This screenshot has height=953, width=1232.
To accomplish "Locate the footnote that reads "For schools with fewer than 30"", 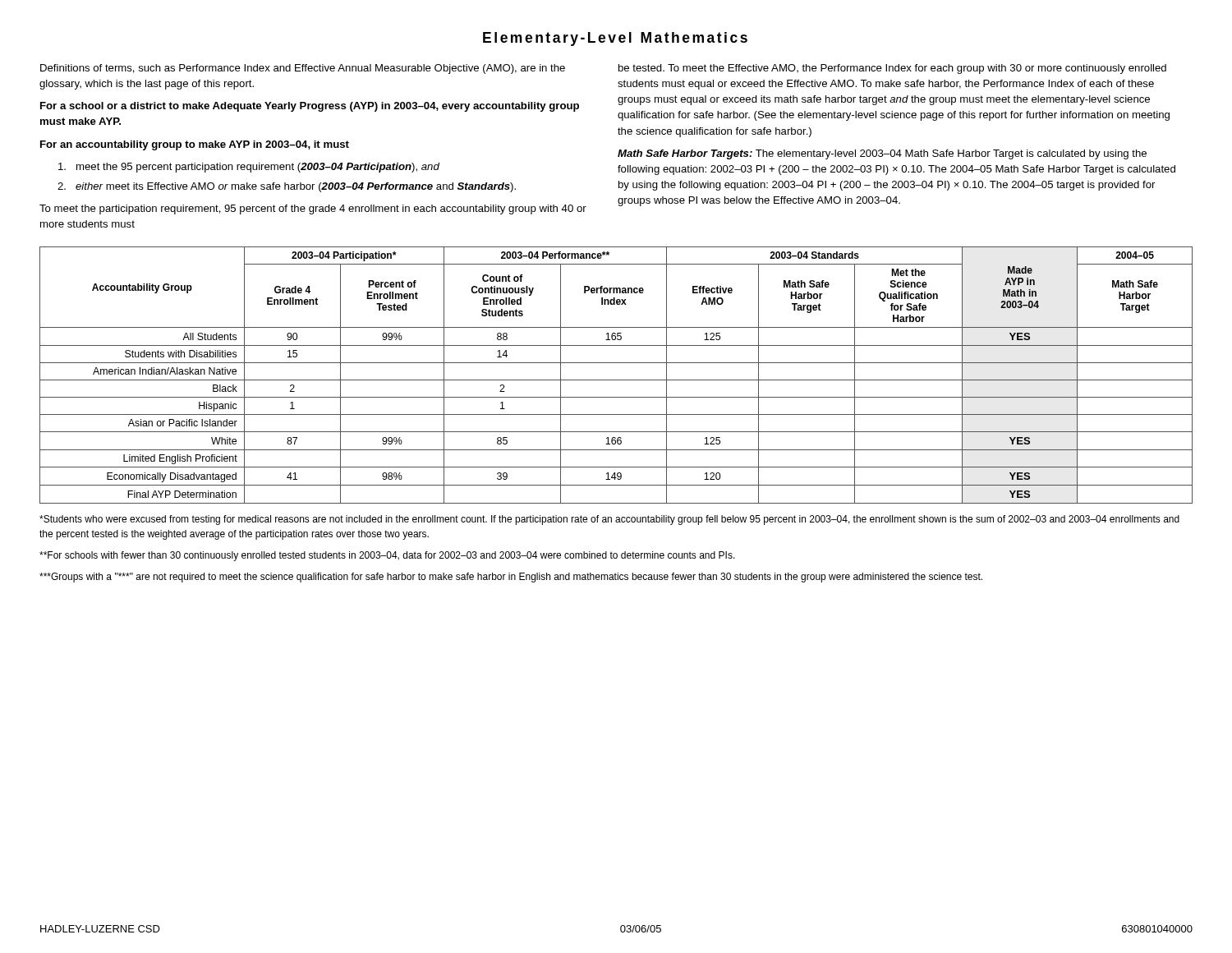I will click(x=387, y=556).
